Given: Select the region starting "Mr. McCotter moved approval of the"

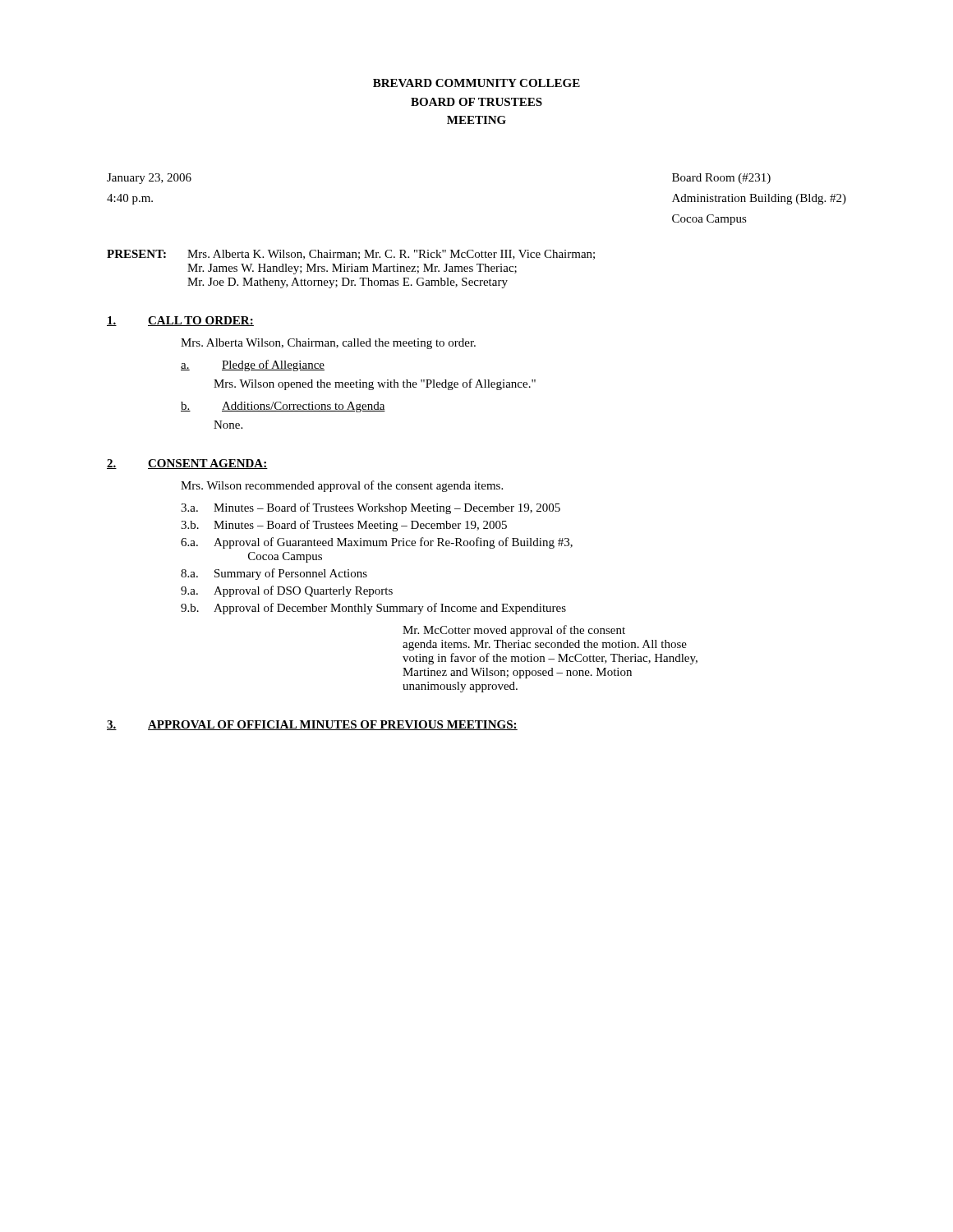Looking at the screenshot, I should [550, 658].
